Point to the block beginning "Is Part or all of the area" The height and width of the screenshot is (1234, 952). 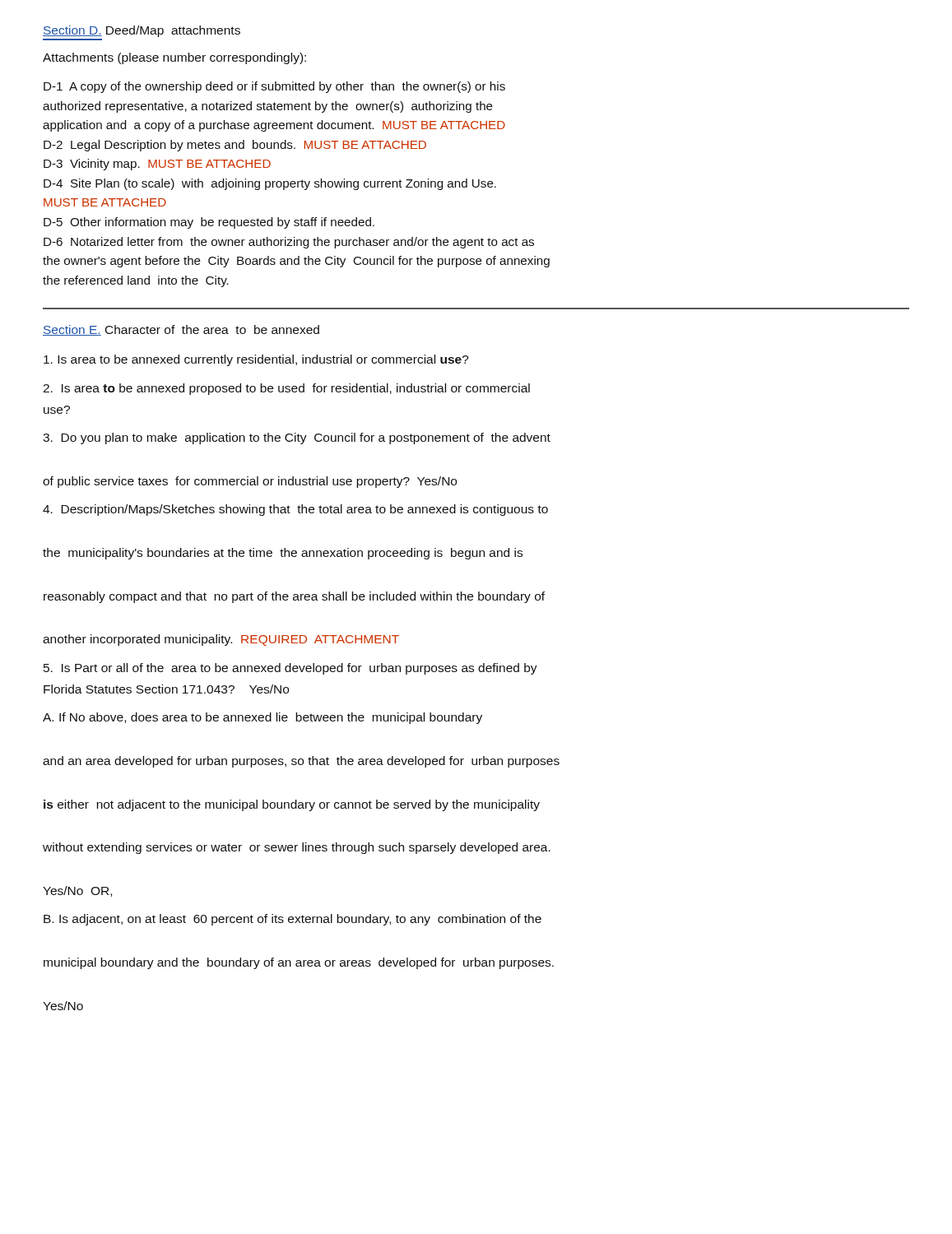[x=290, y=678]
